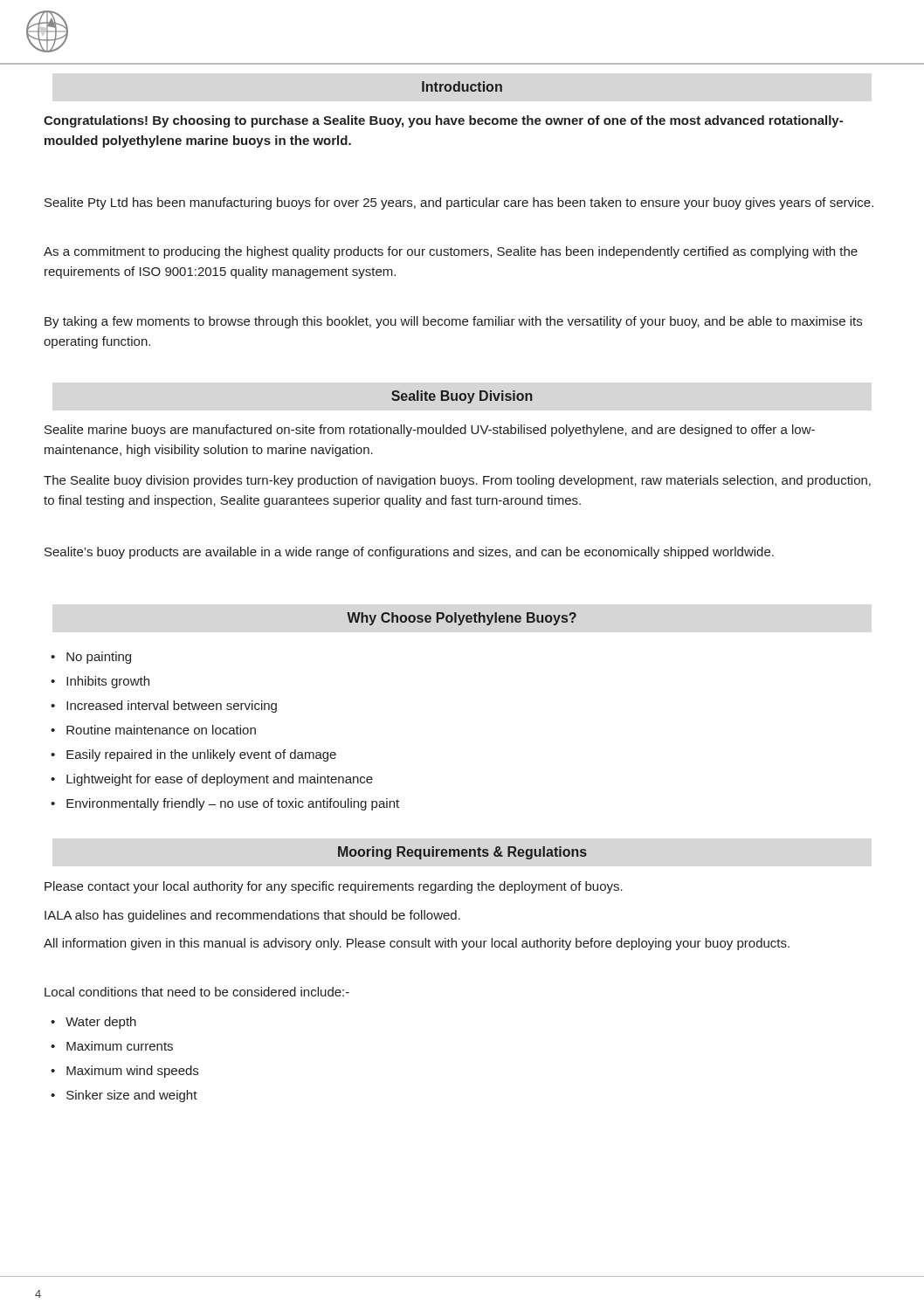This screenshot has height=1310, width=924.
Task: Click where it says "•Sinker size and weight"
Action: [124, 1095]
